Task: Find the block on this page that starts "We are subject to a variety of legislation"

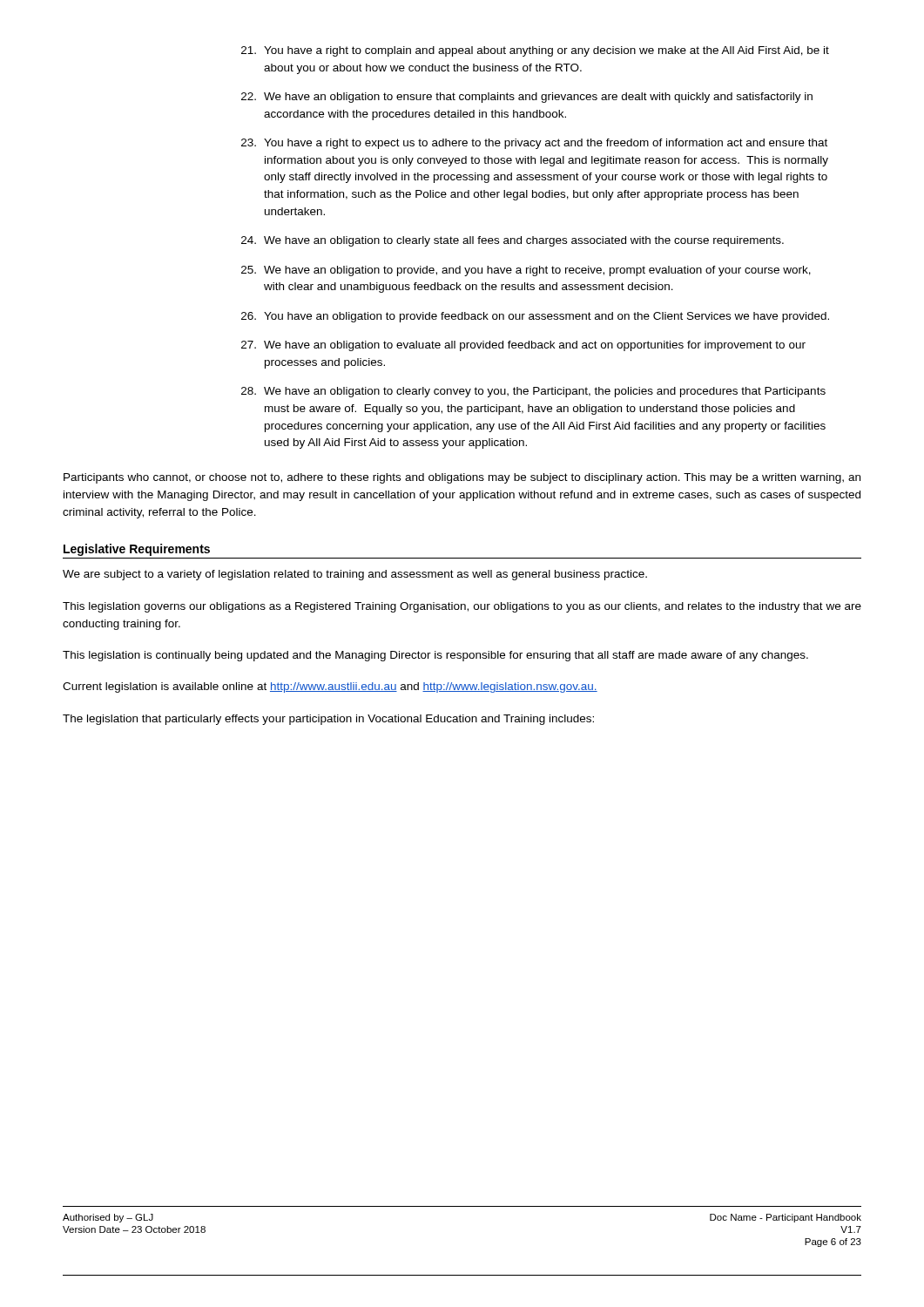Action: click(x=355, y=574)
